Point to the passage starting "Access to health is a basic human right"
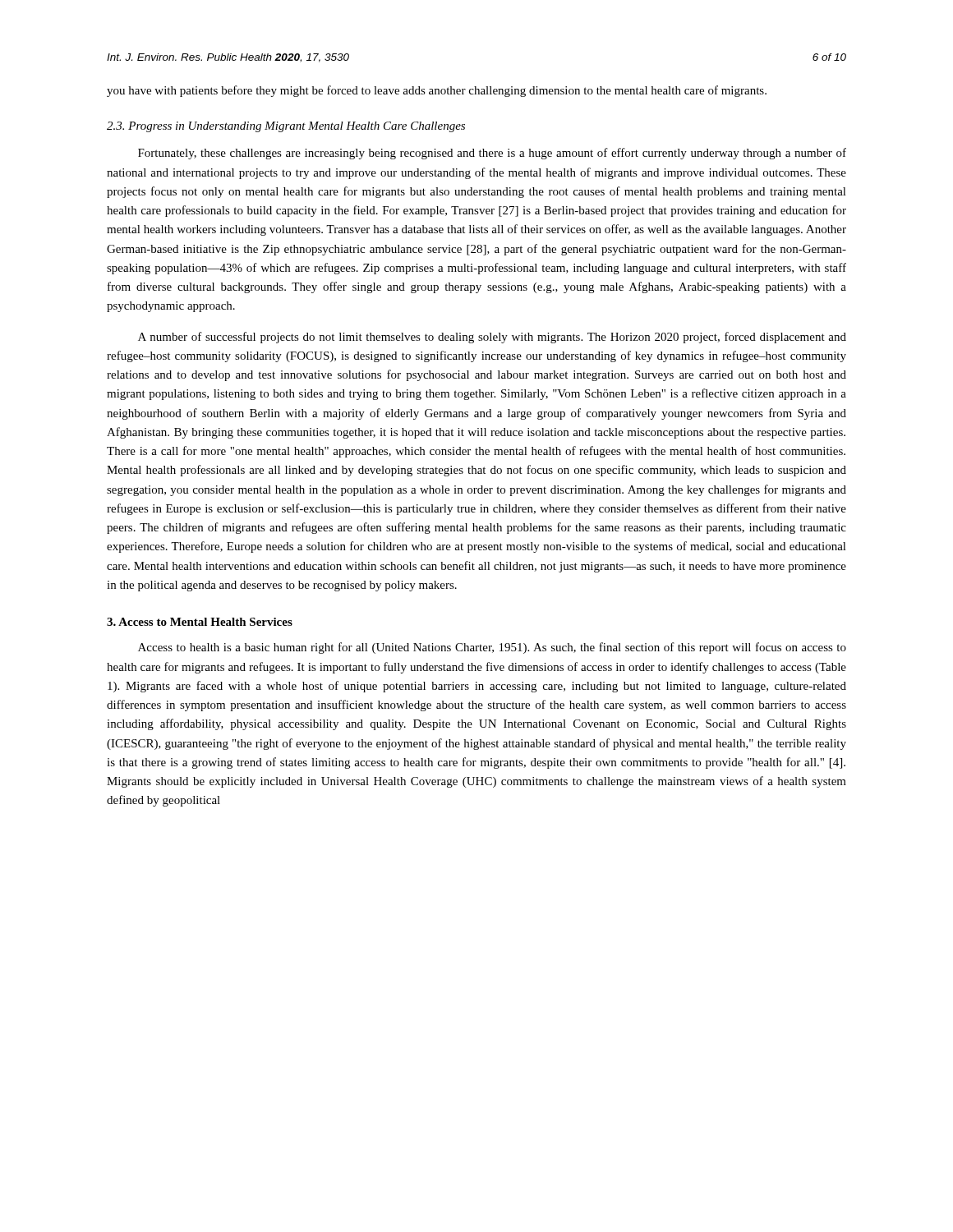This screenshot has height=1232, width=953. pyautogui.click(x=476, y=724)
